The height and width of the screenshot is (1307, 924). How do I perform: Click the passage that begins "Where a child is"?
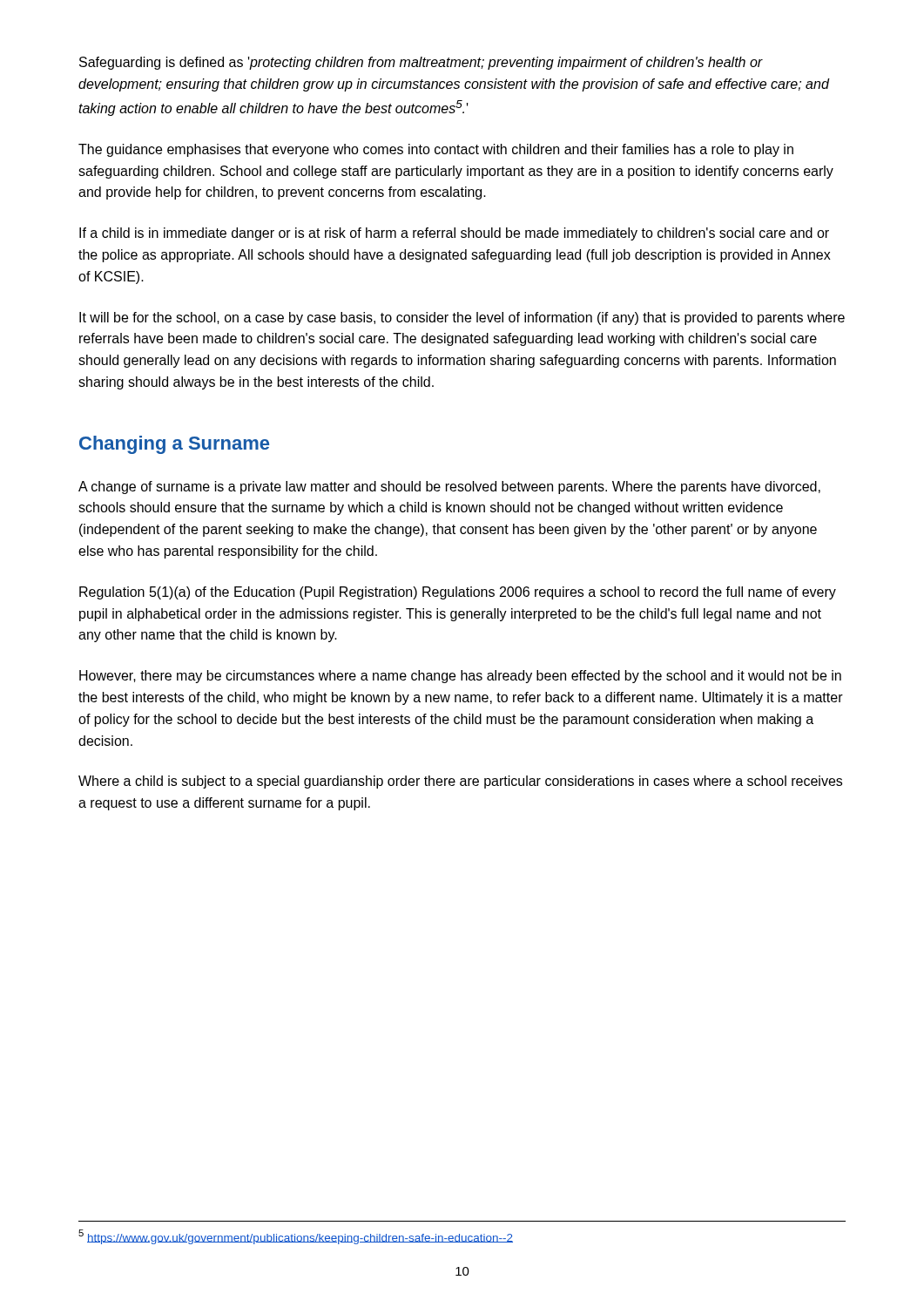(x=461, y=792)
